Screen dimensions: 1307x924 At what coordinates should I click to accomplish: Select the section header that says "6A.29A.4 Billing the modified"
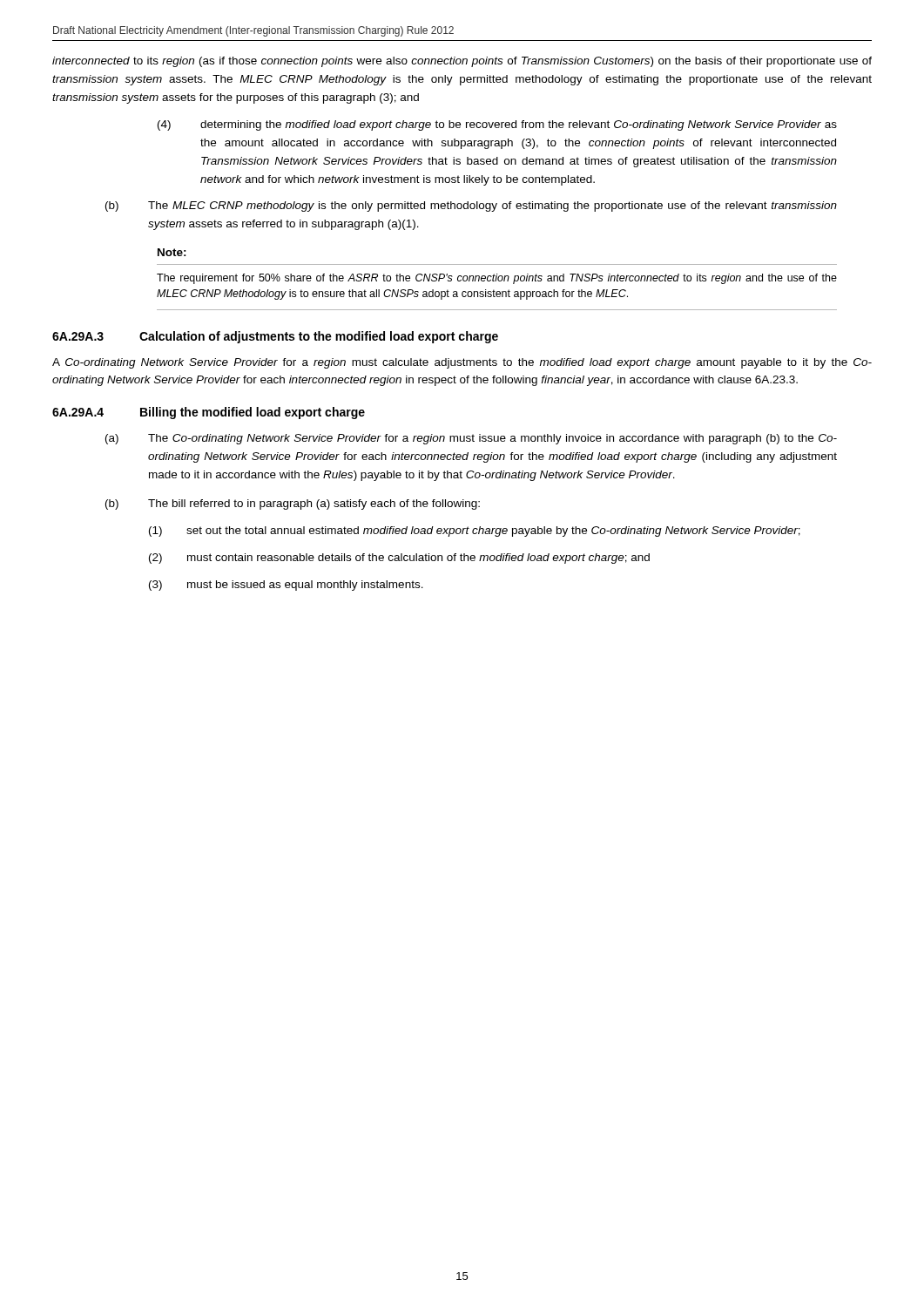[209, 412]
